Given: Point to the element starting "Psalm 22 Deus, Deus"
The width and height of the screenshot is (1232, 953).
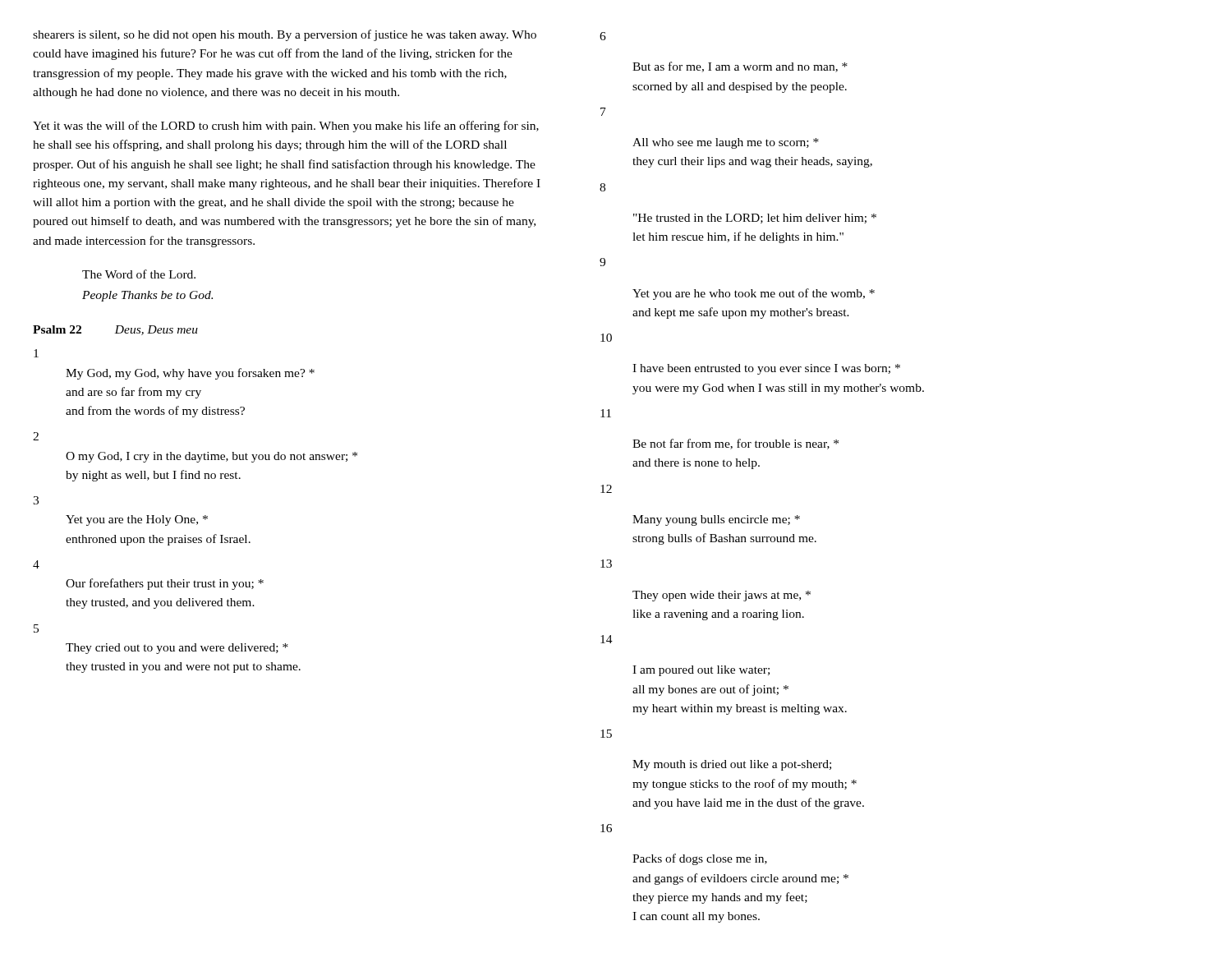Looking at the screenshot, I should pos(115,330).
